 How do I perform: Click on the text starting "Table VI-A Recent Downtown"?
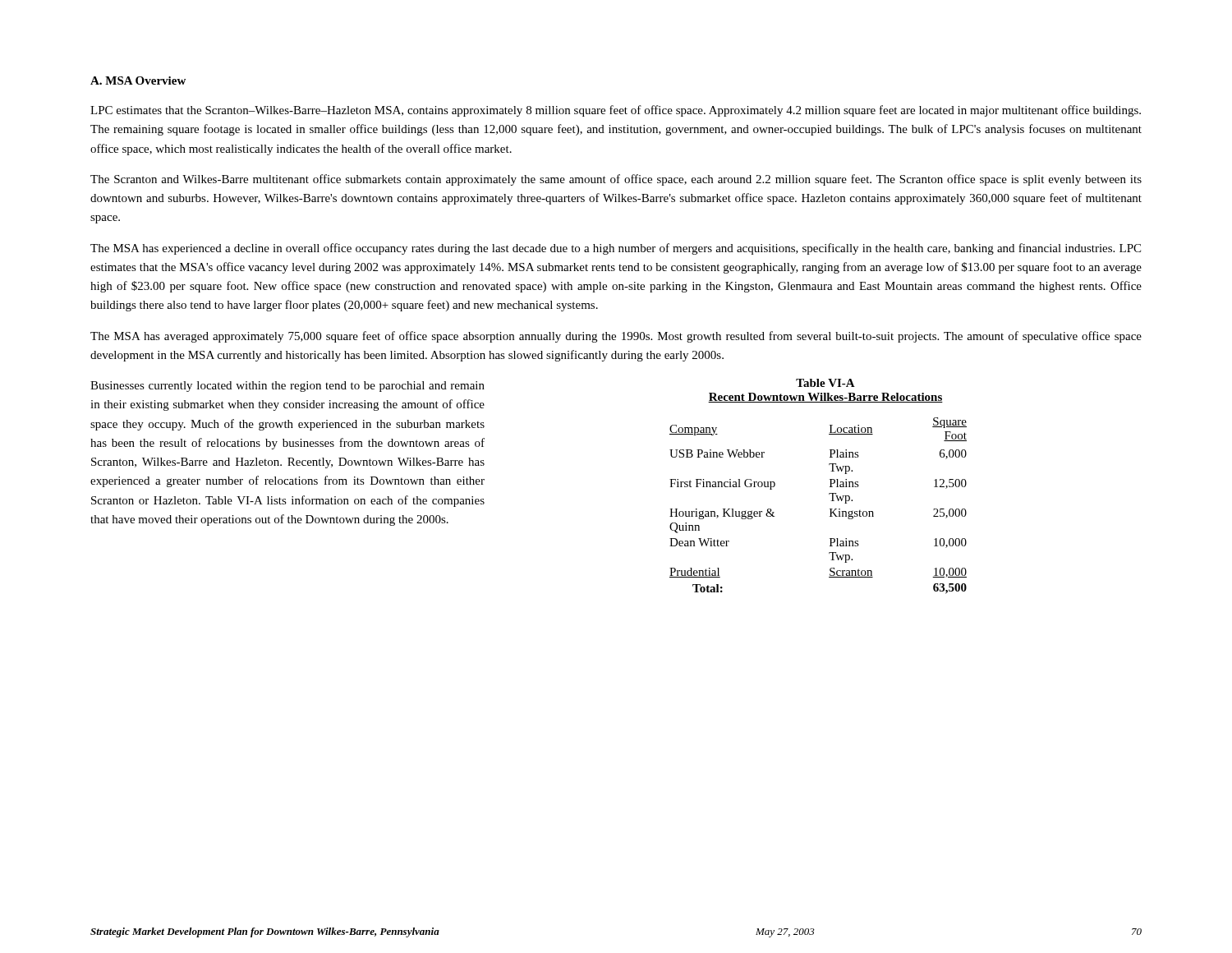pyautogui.click(x=825, y=390)
